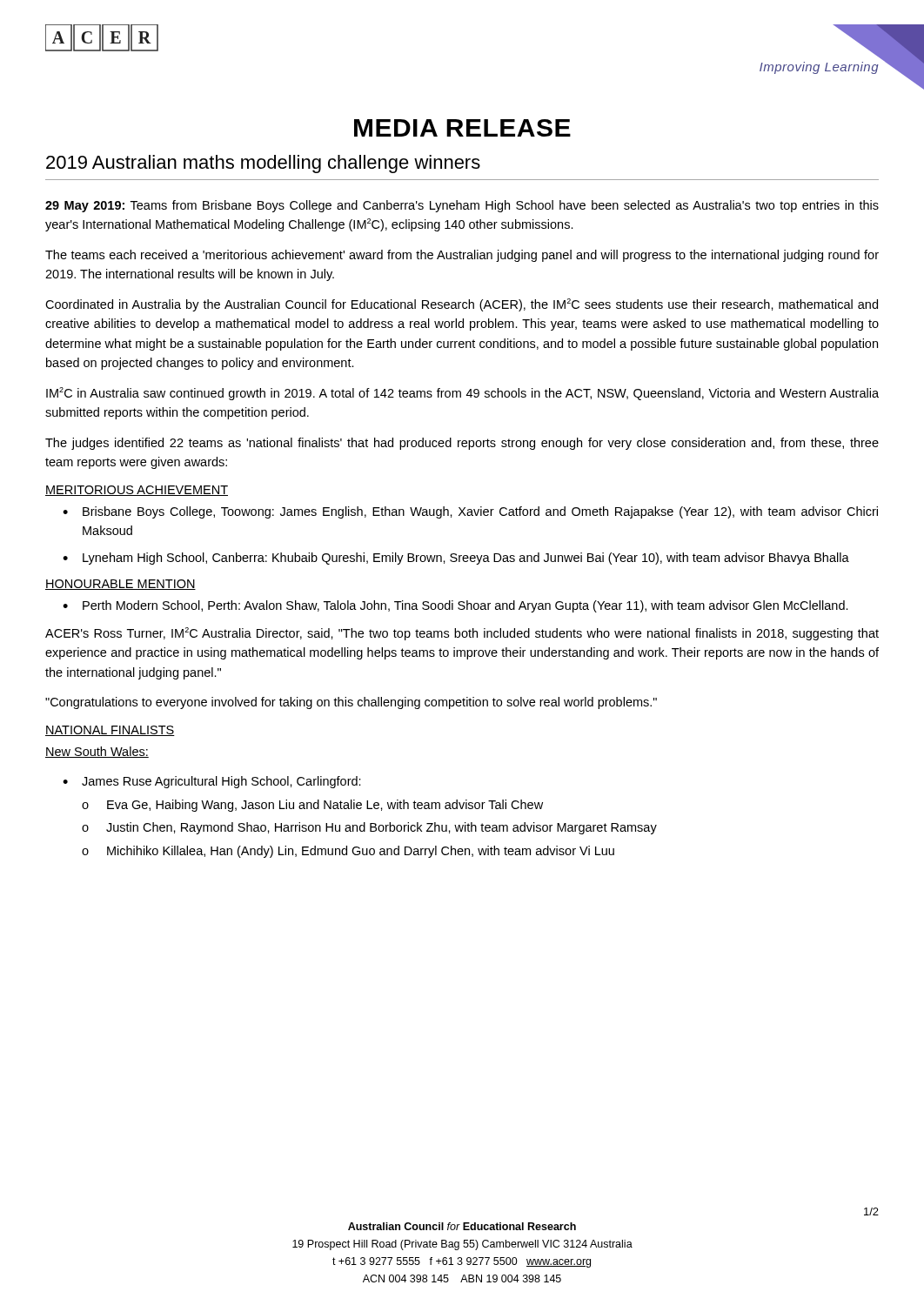Viewport: 924px width, 1305px height.
Task: Locate the text block that reads "The judges identified 22 teams"
Action: pyautogui.click(x=462, y=452)
